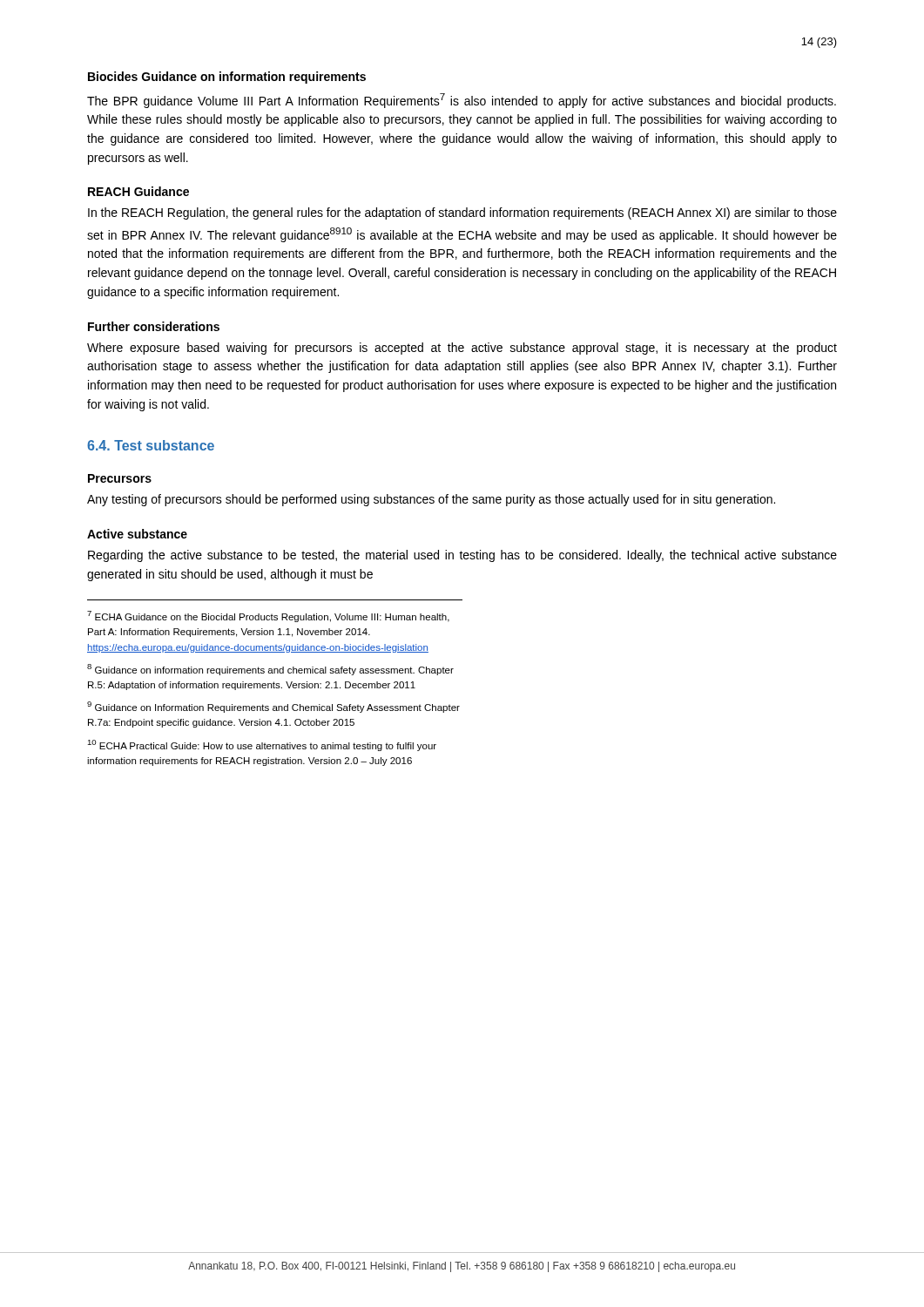Click on the block starting "Any testing of"

(x=462, y=500)
